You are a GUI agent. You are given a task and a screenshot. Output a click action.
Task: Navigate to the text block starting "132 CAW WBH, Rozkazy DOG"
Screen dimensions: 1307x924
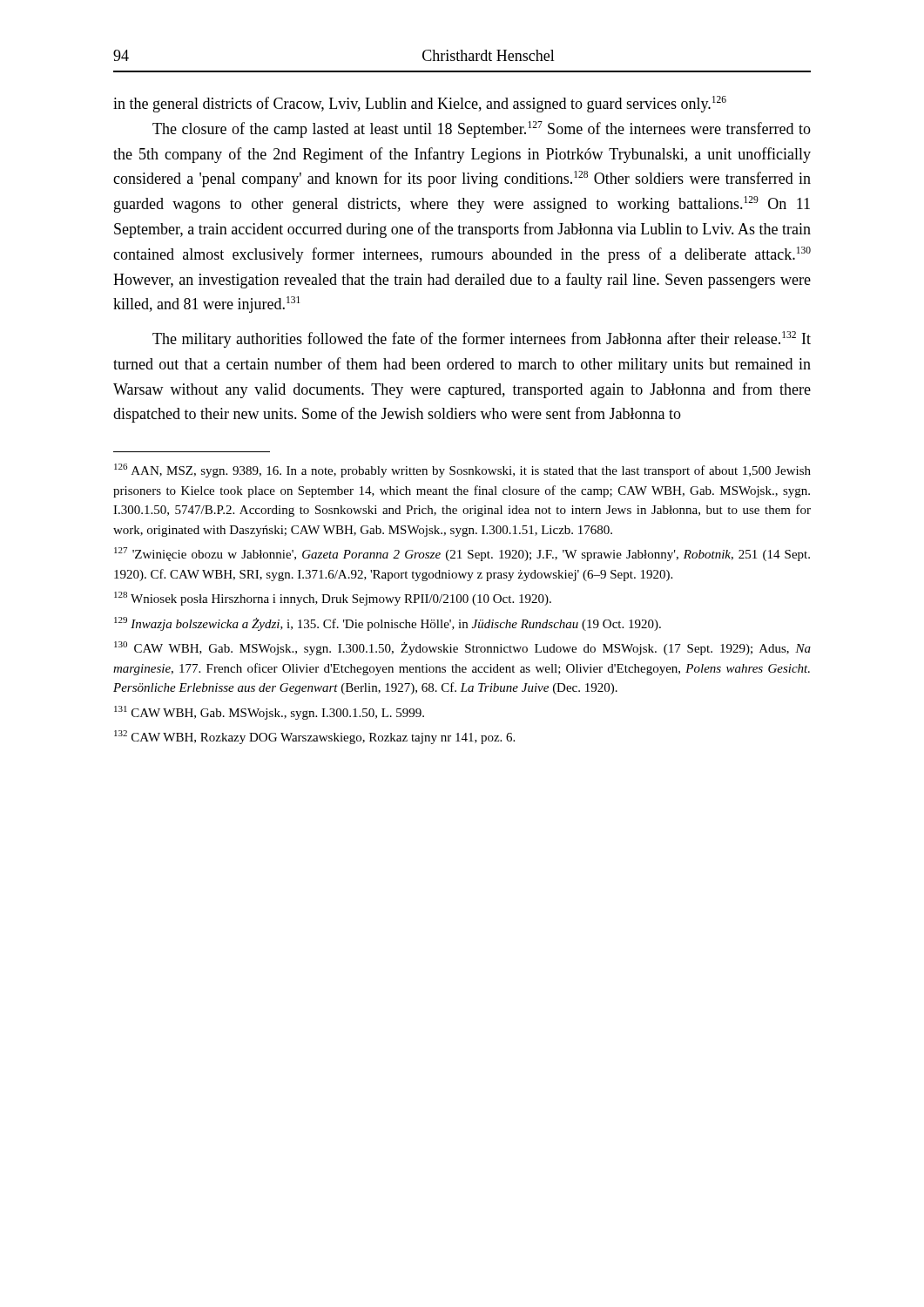coord(315,736)
